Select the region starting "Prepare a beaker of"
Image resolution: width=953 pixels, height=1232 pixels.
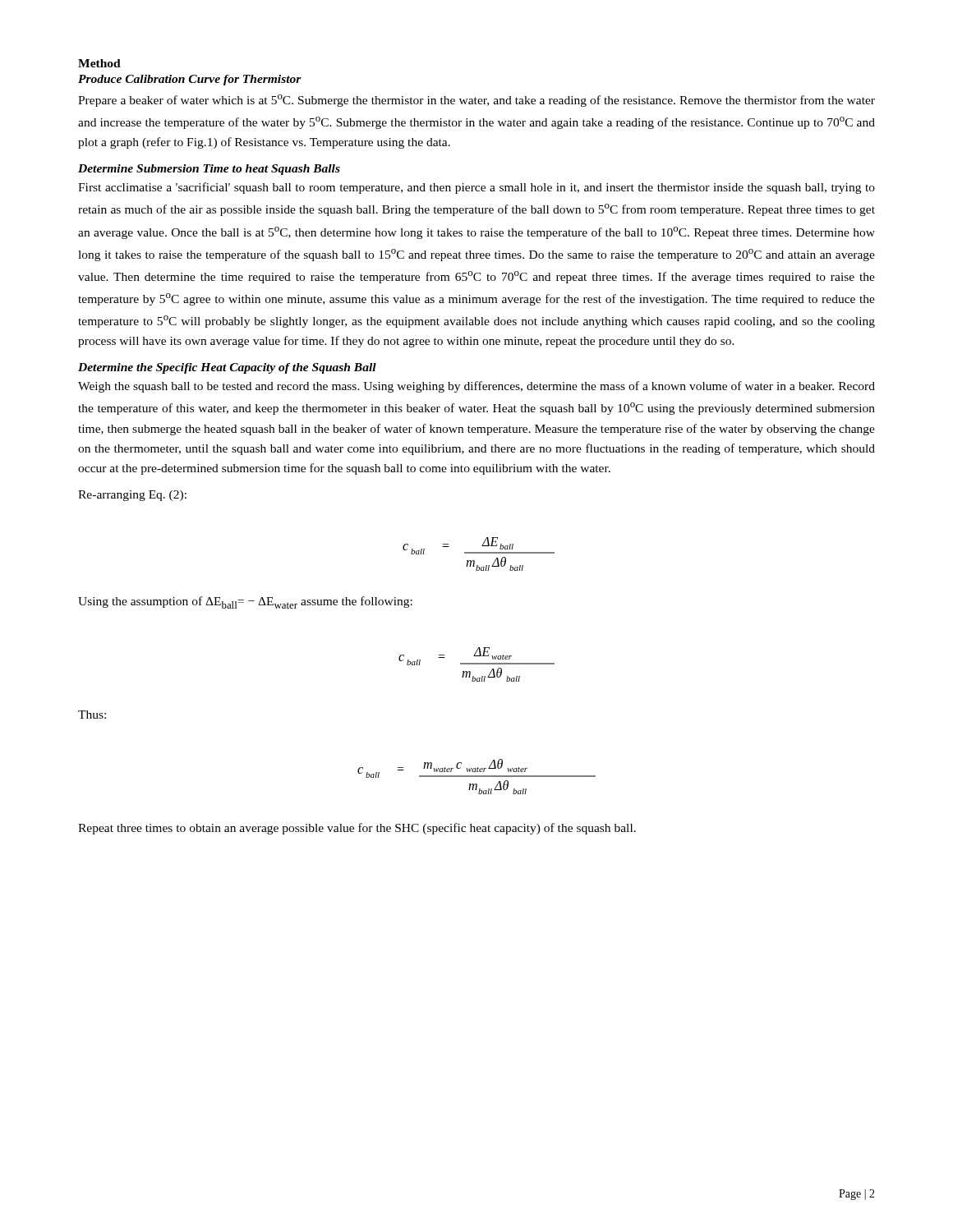[476, 119]
